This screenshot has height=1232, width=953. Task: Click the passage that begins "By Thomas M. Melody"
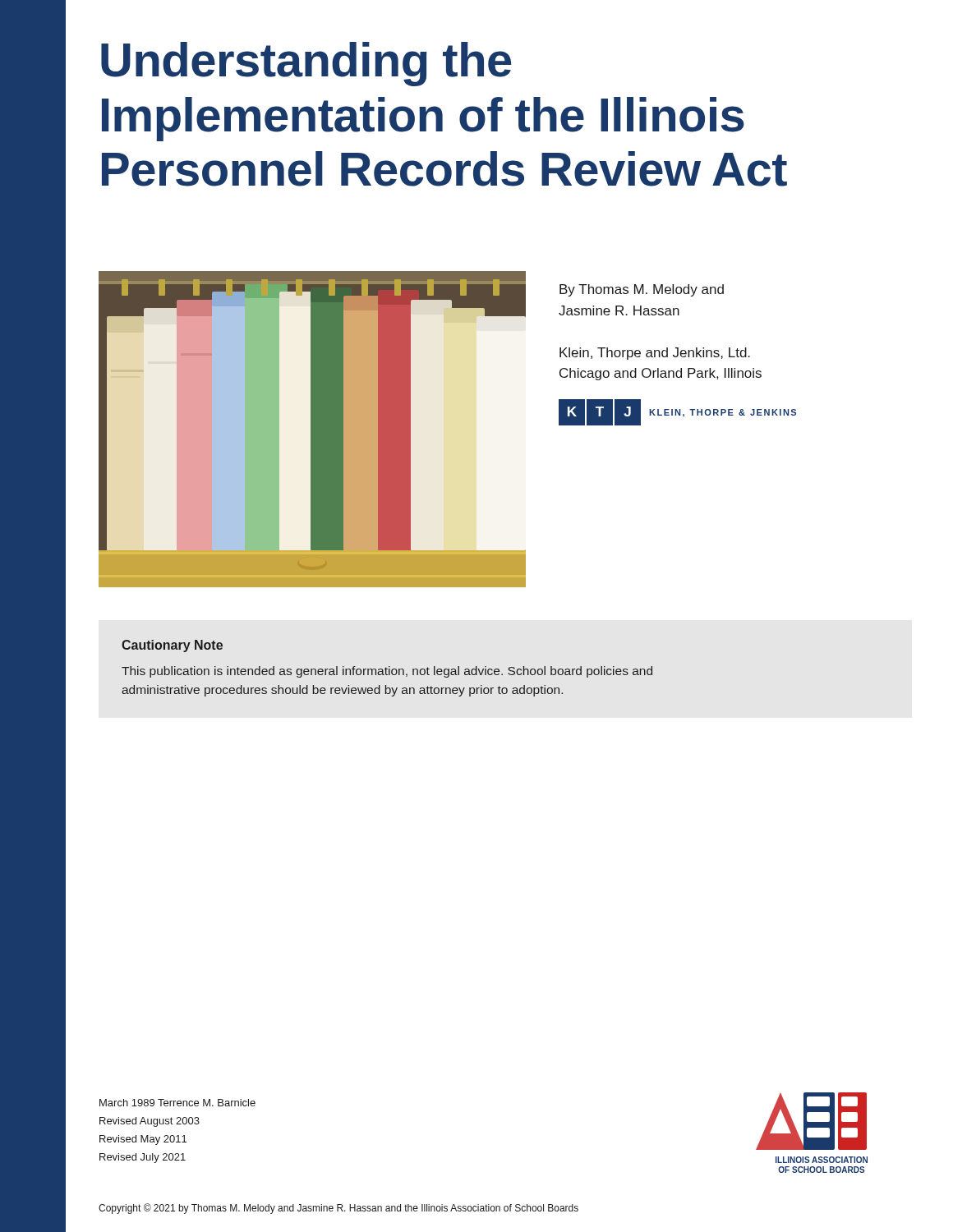coord(642,290)
